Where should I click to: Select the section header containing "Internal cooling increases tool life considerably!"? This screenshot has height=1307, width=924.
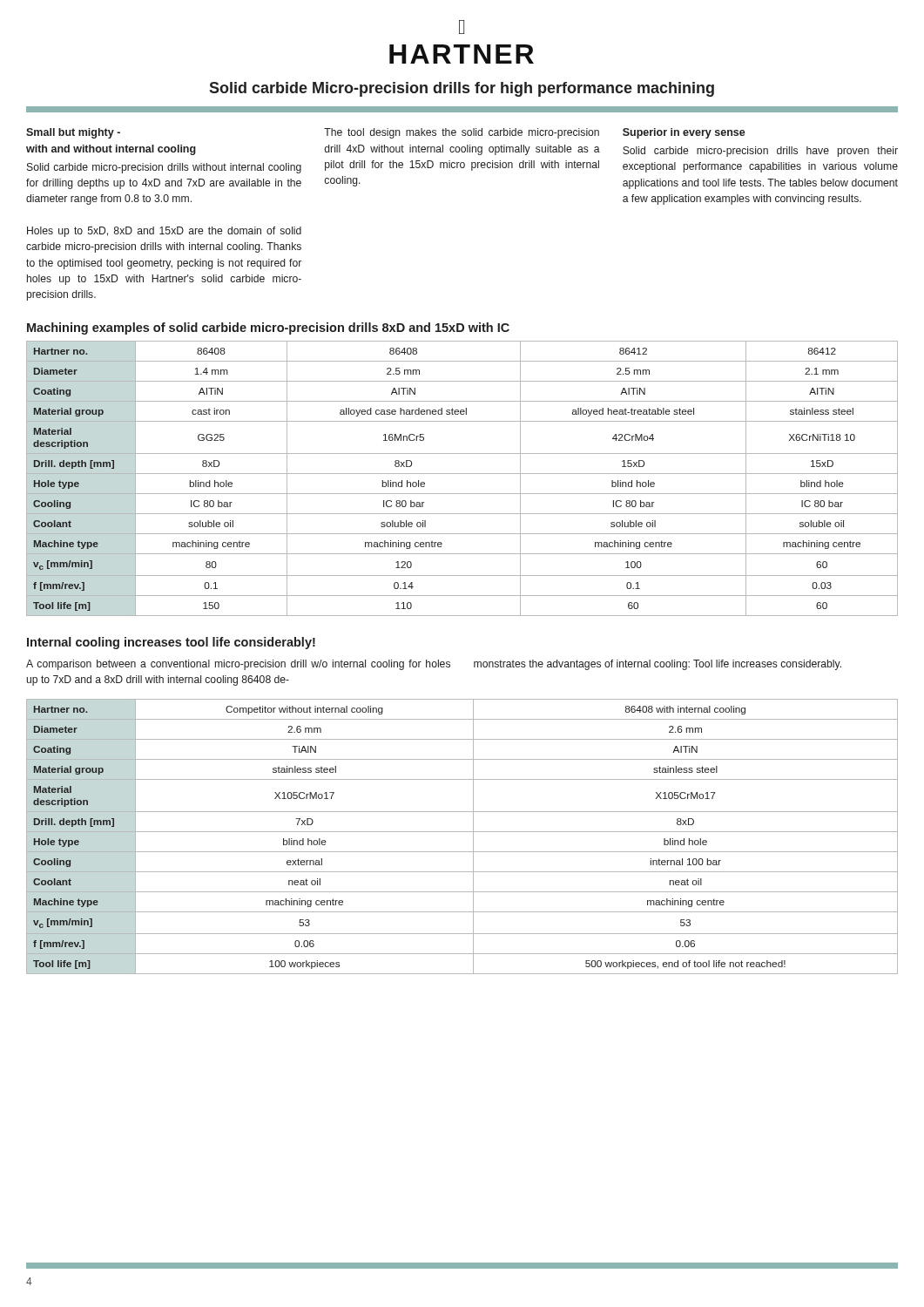coord(171,642)
